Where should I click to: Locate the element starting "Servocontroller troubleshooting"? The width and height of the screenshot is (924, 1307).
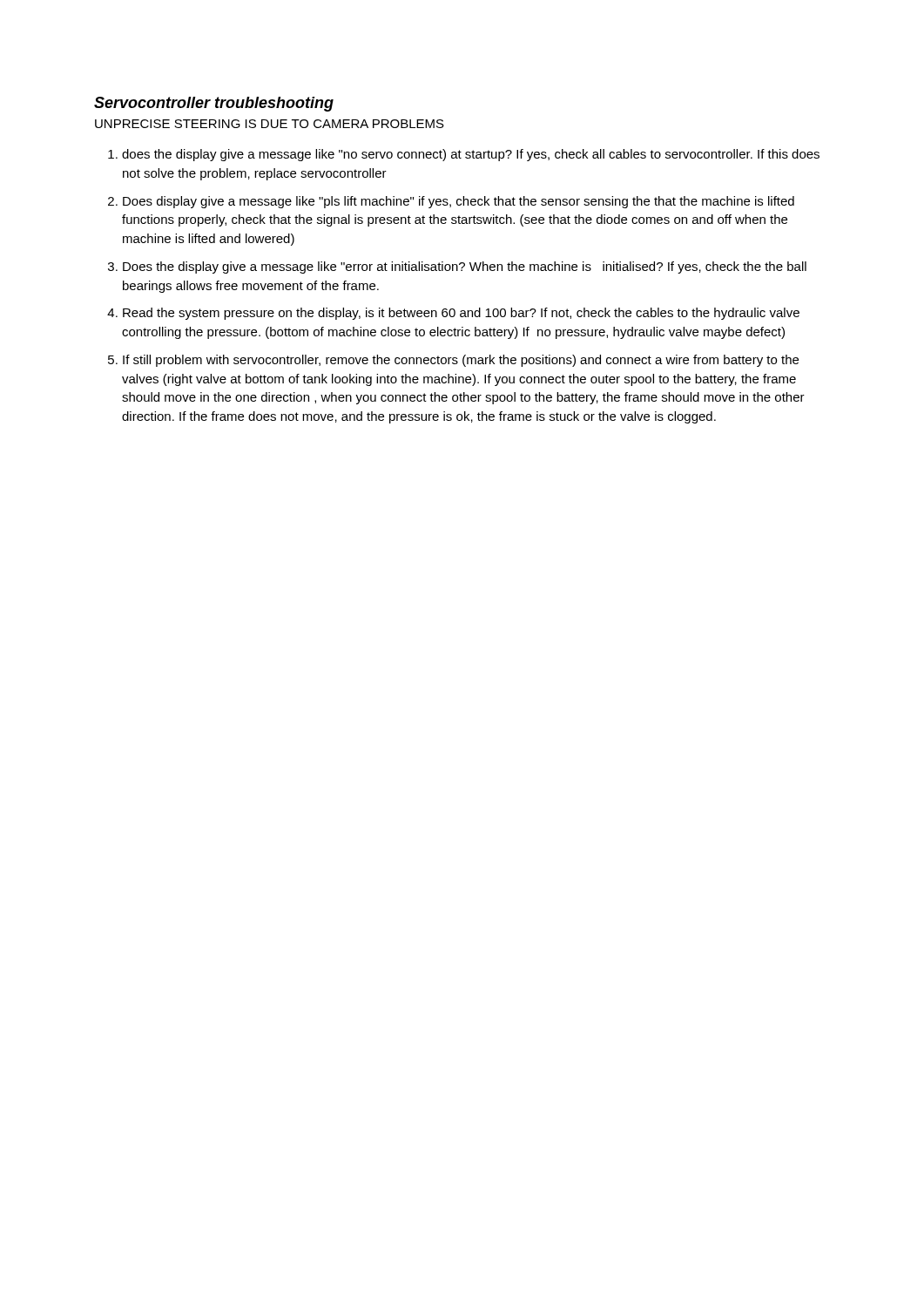pos(214,103)
